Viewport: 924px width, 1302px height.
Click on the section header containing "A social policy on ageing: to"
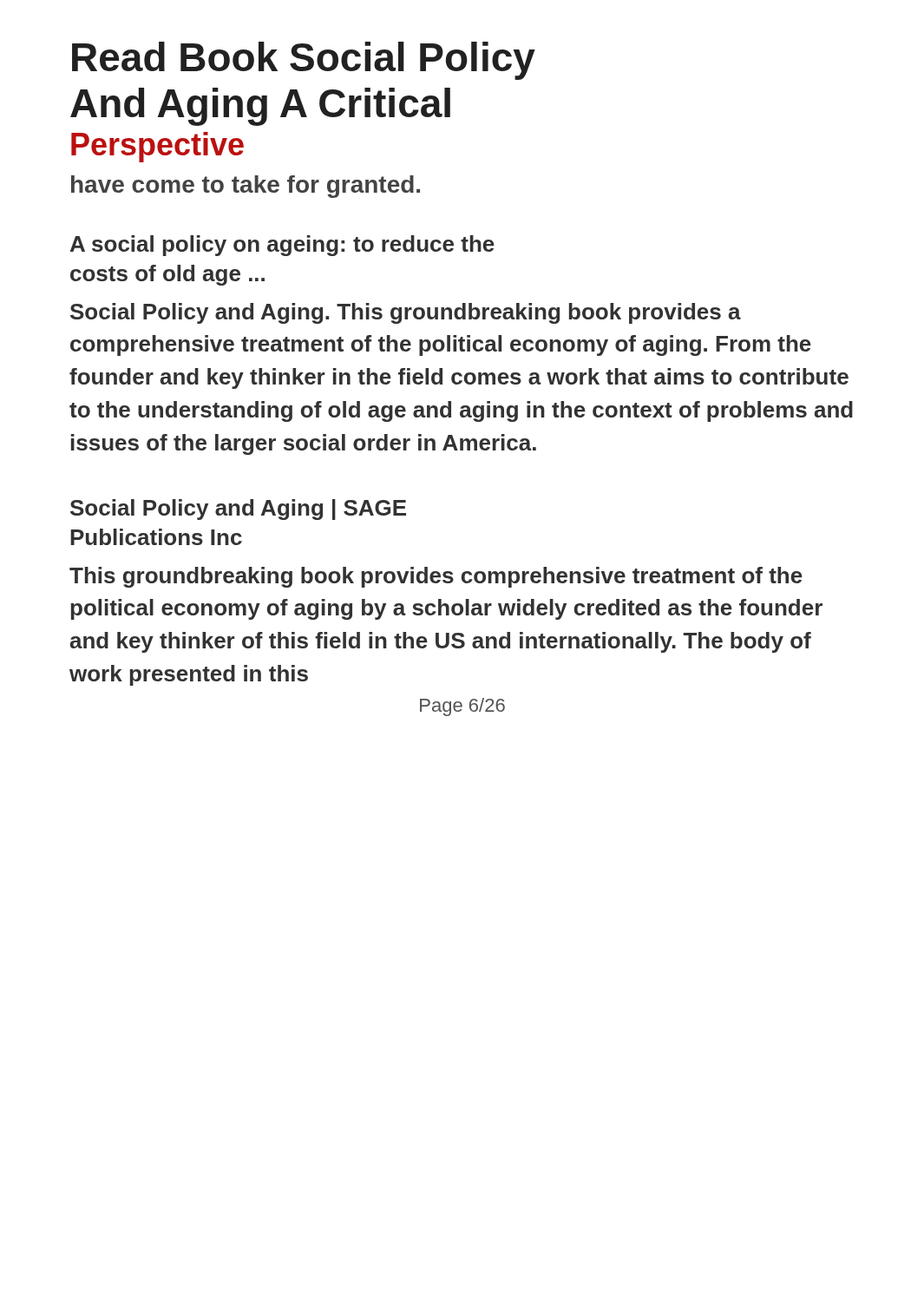click(462, 259)
